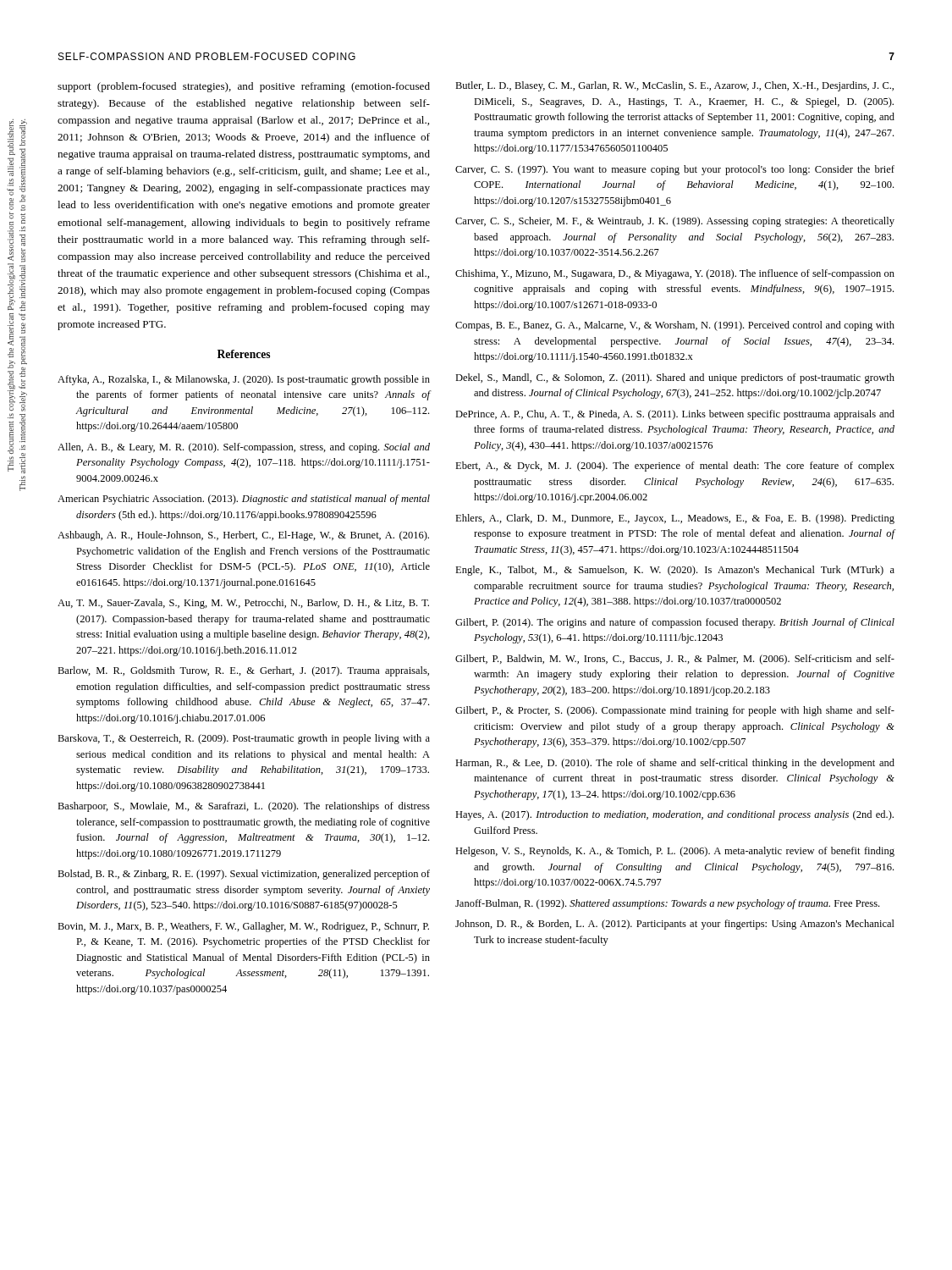Find the text block starting "Basharpoor, S., Mowlaie,"
Viewport: 952px width, 1270px height.
pos(244,830)
